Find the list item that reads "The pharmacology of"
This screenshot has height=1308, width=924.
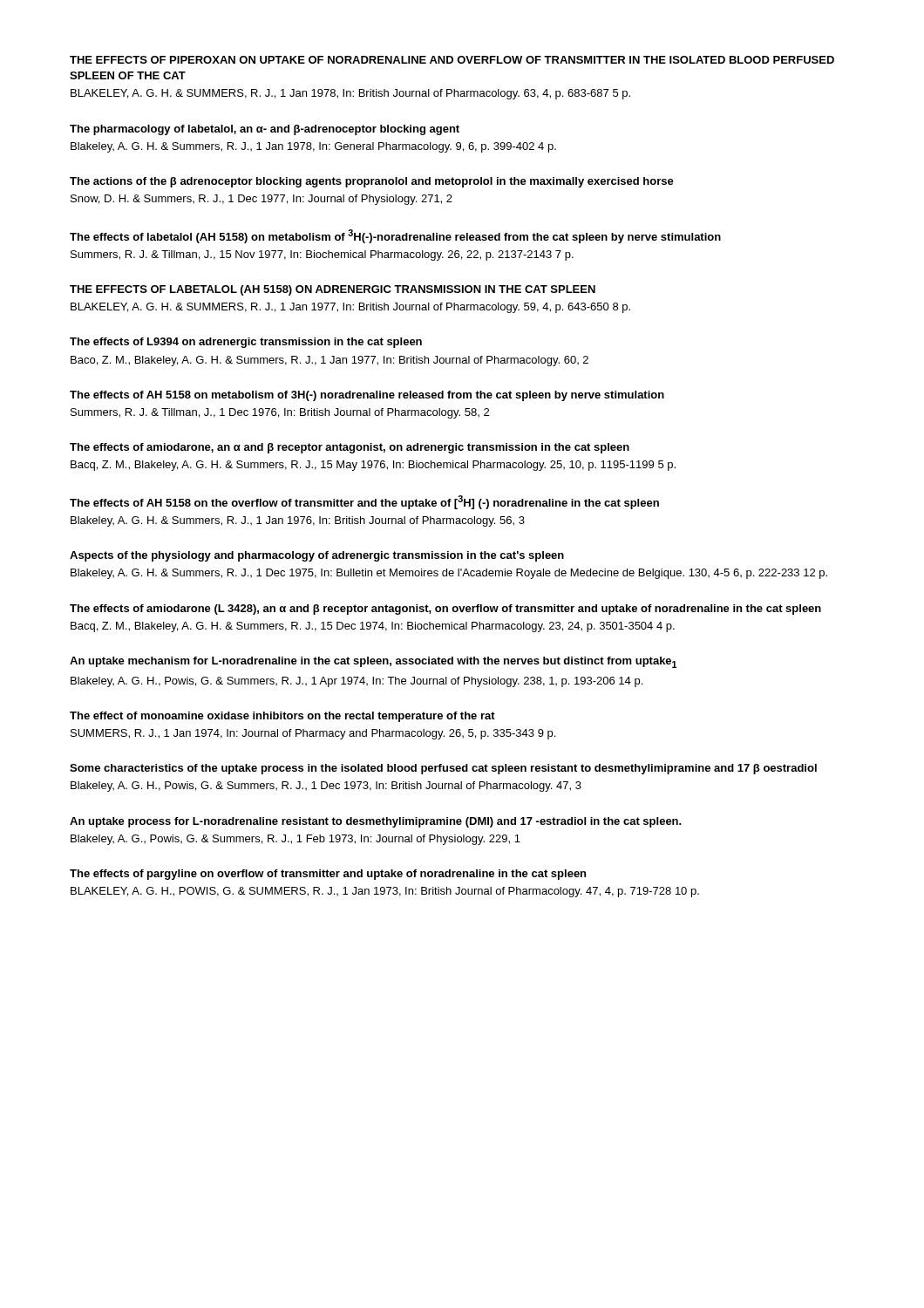(462, 138)
